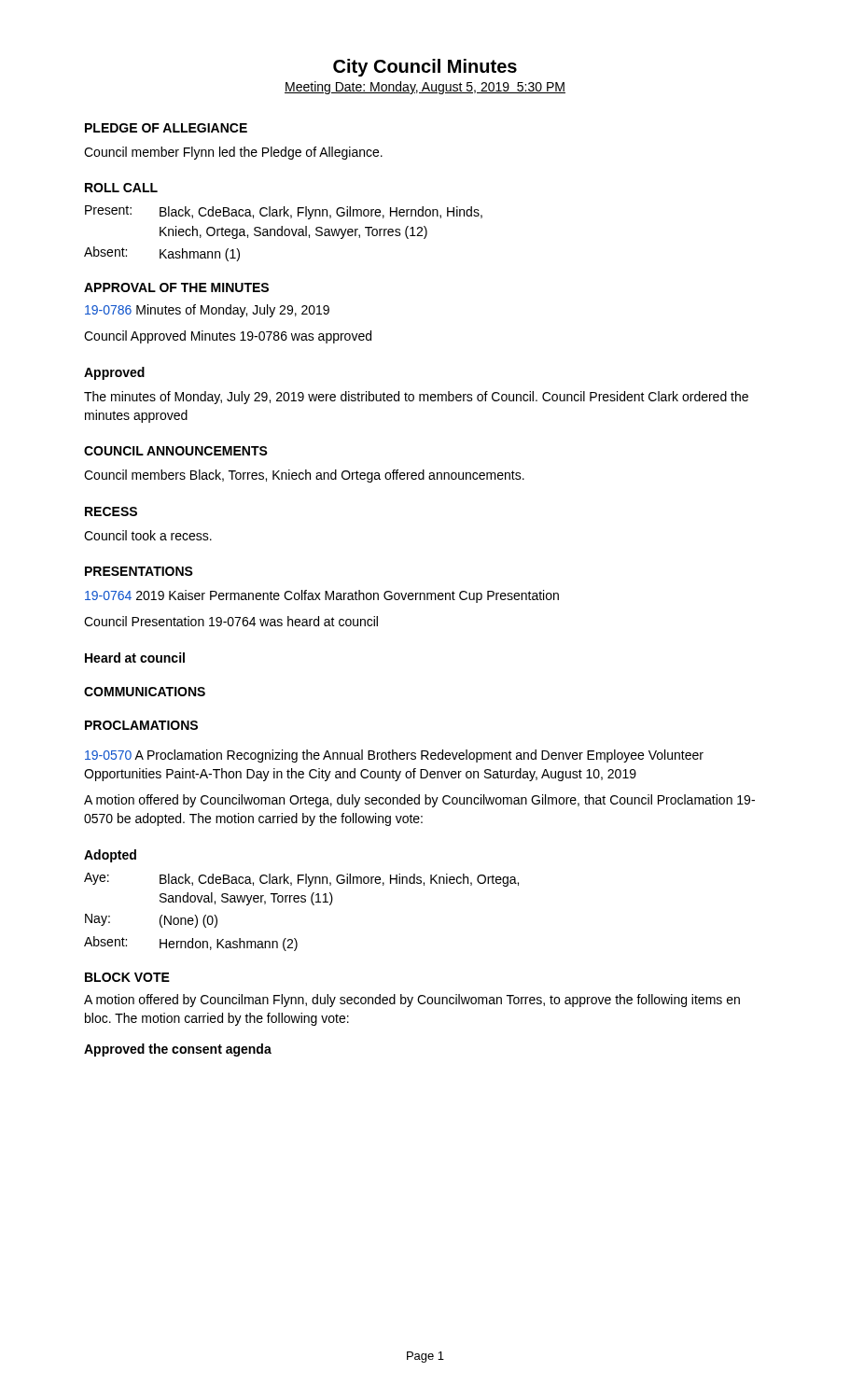Find the block on this page that starts "19-0786 Minutes of Monday, July 29,"

pyautogui.click(x=207, y=310)
